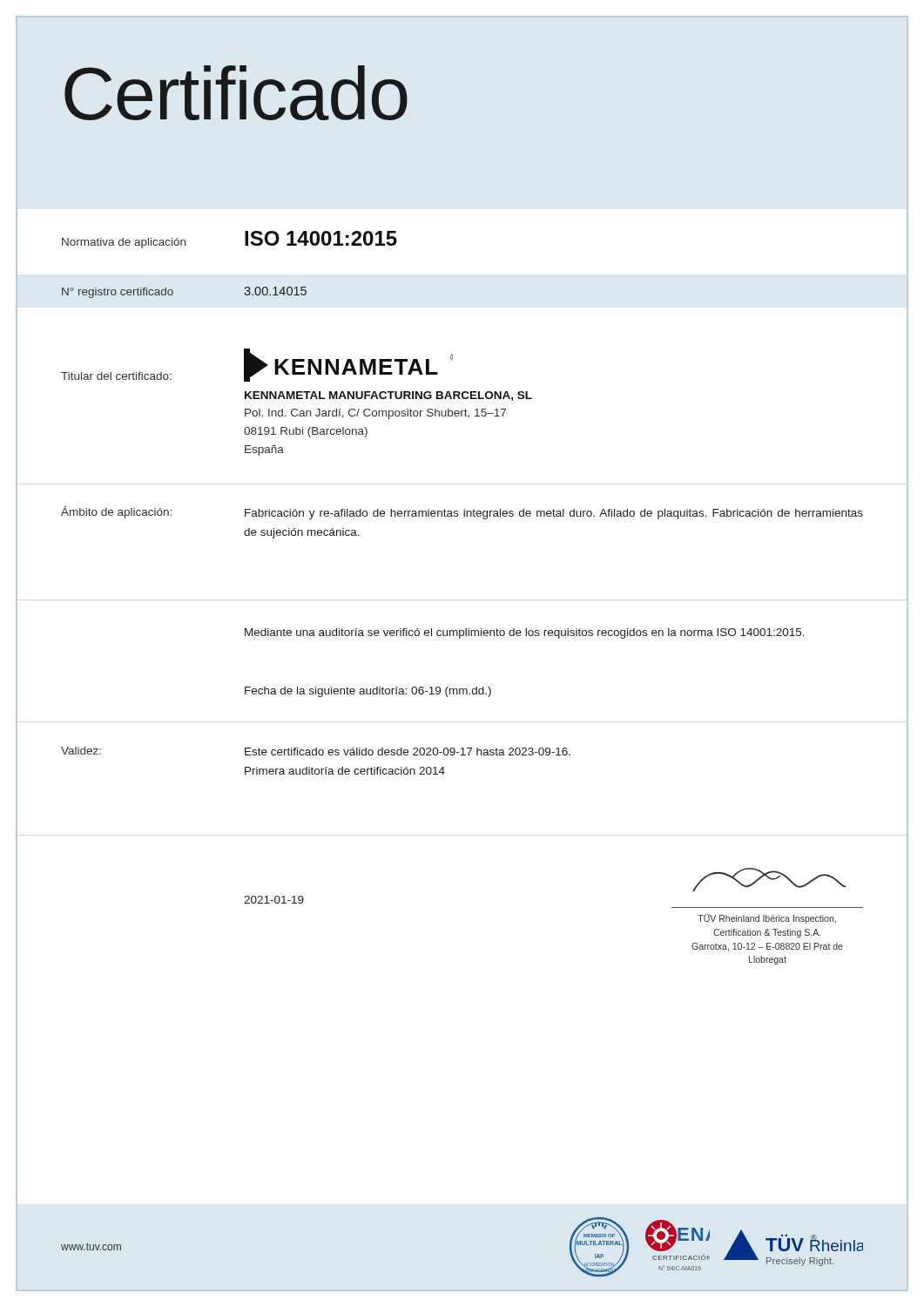Locate a logo
Viewport: 924px width, 1307px height.
click(x=716, y=1247)
